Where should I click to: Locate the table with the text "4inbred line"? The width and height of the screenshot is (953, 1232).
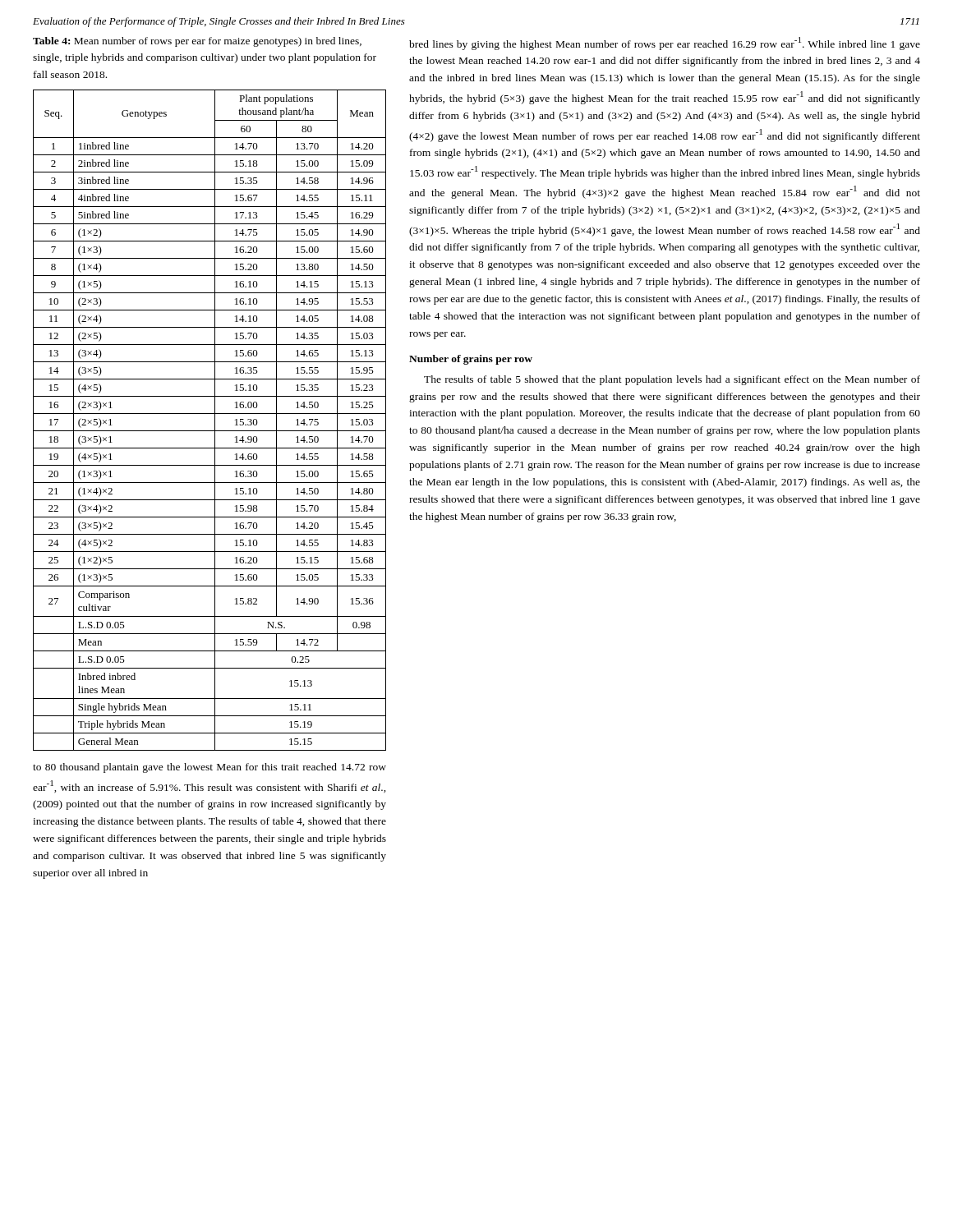210,420
